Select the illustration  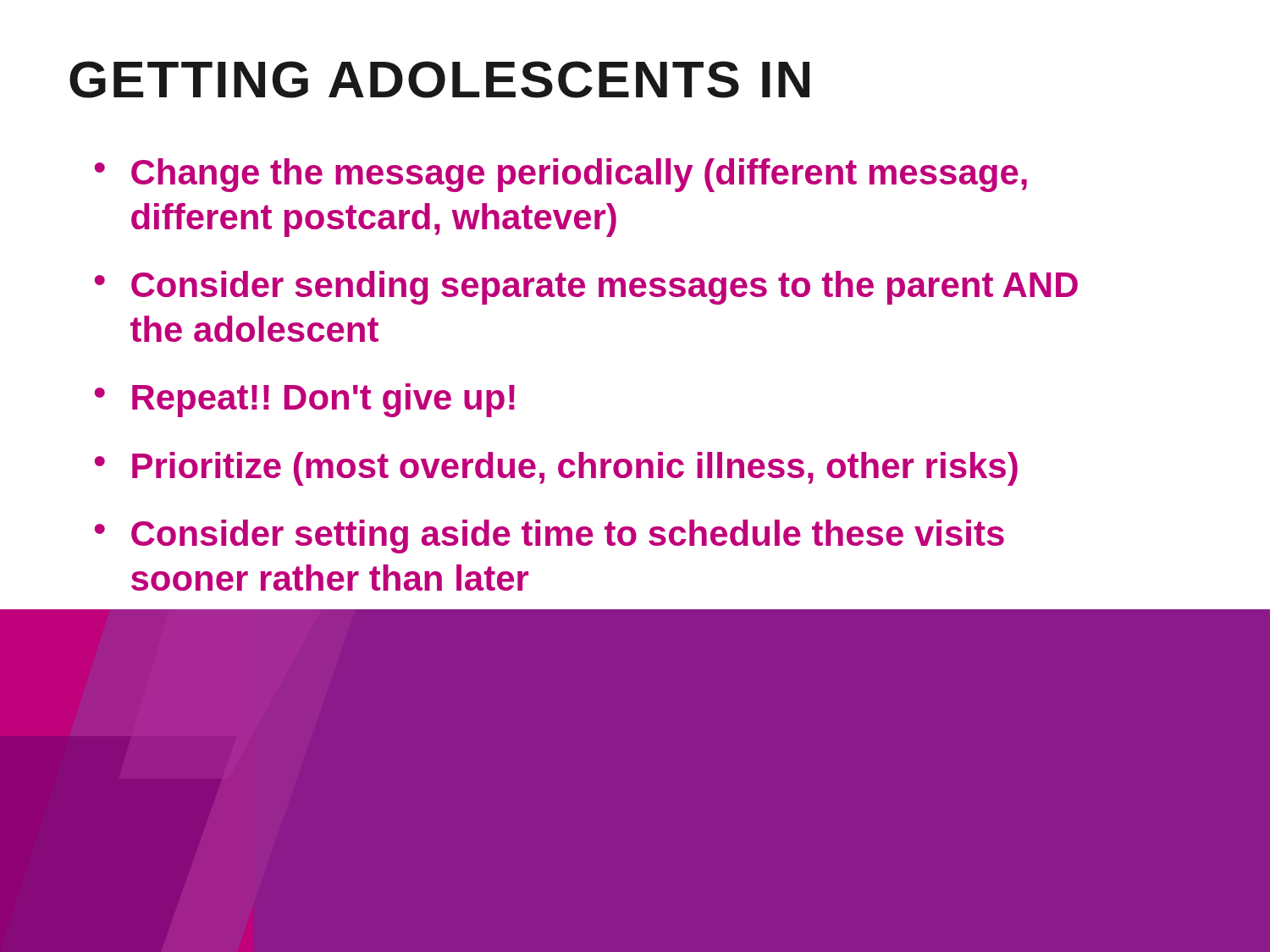[x=635, y=781]
